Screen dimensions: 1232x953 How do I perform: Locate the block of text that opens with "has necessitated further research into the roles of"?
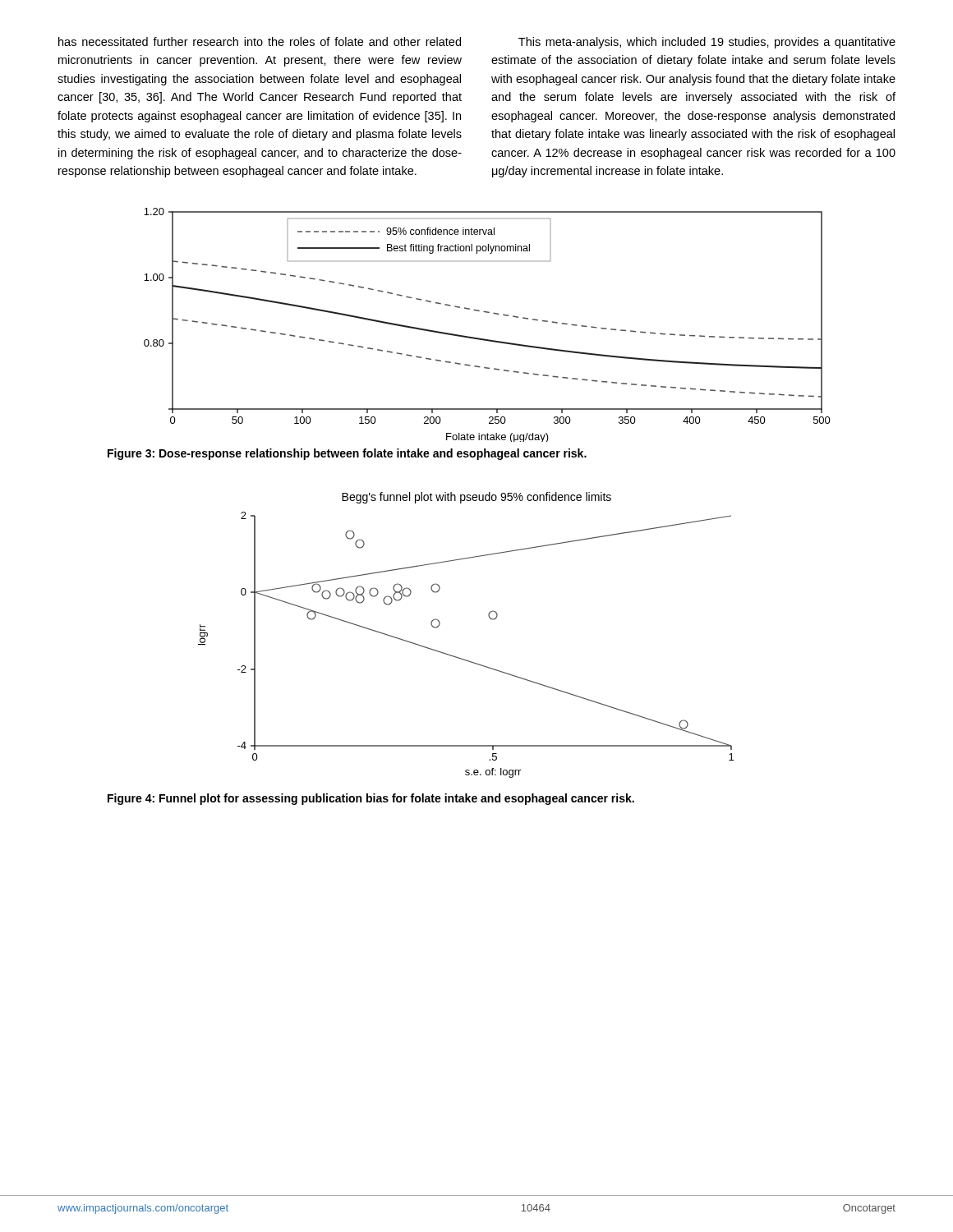click(260, 107)
